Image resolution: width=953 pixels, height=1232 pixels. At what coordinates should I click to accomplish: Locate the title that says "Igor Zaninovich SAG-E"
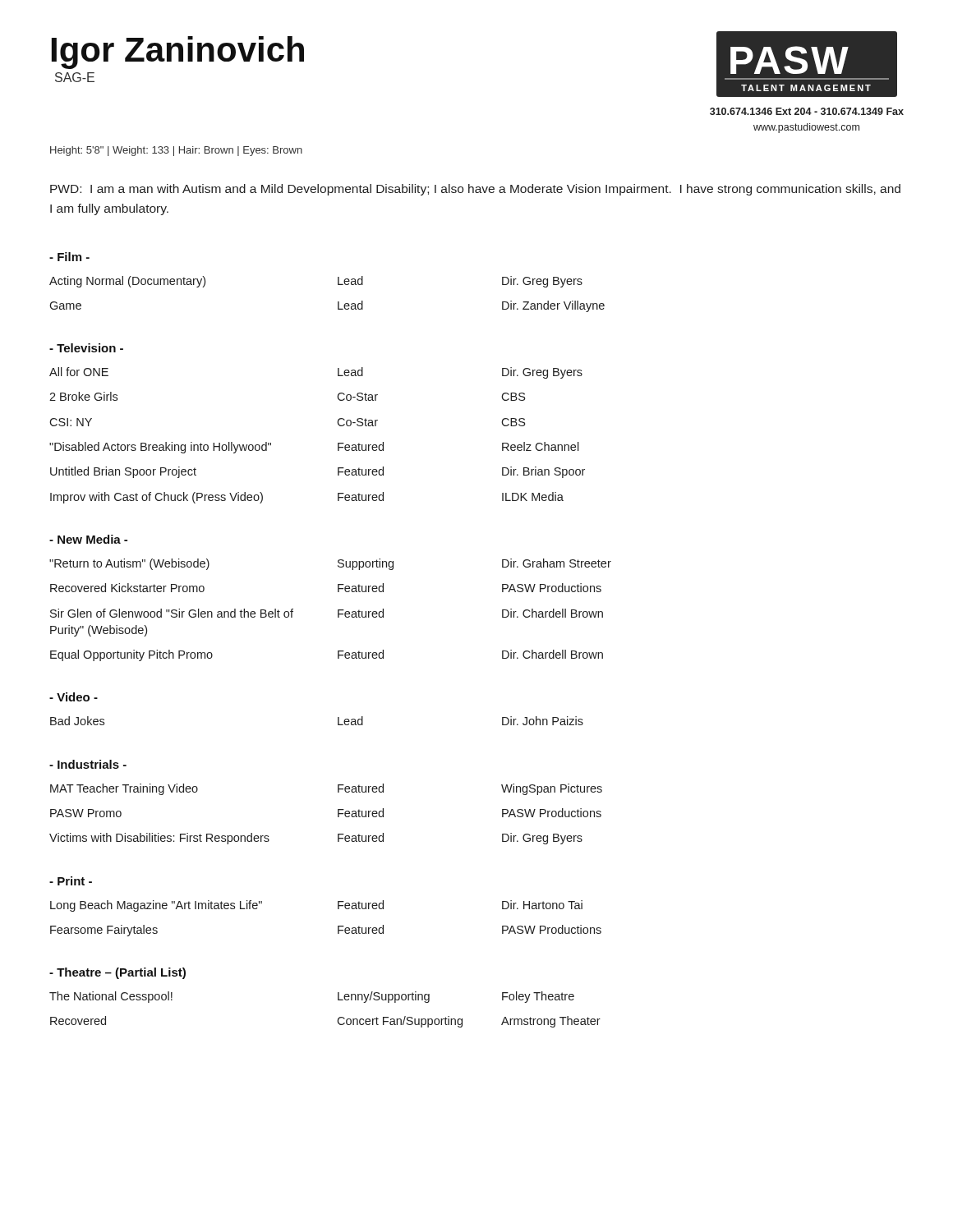point(178,58)
